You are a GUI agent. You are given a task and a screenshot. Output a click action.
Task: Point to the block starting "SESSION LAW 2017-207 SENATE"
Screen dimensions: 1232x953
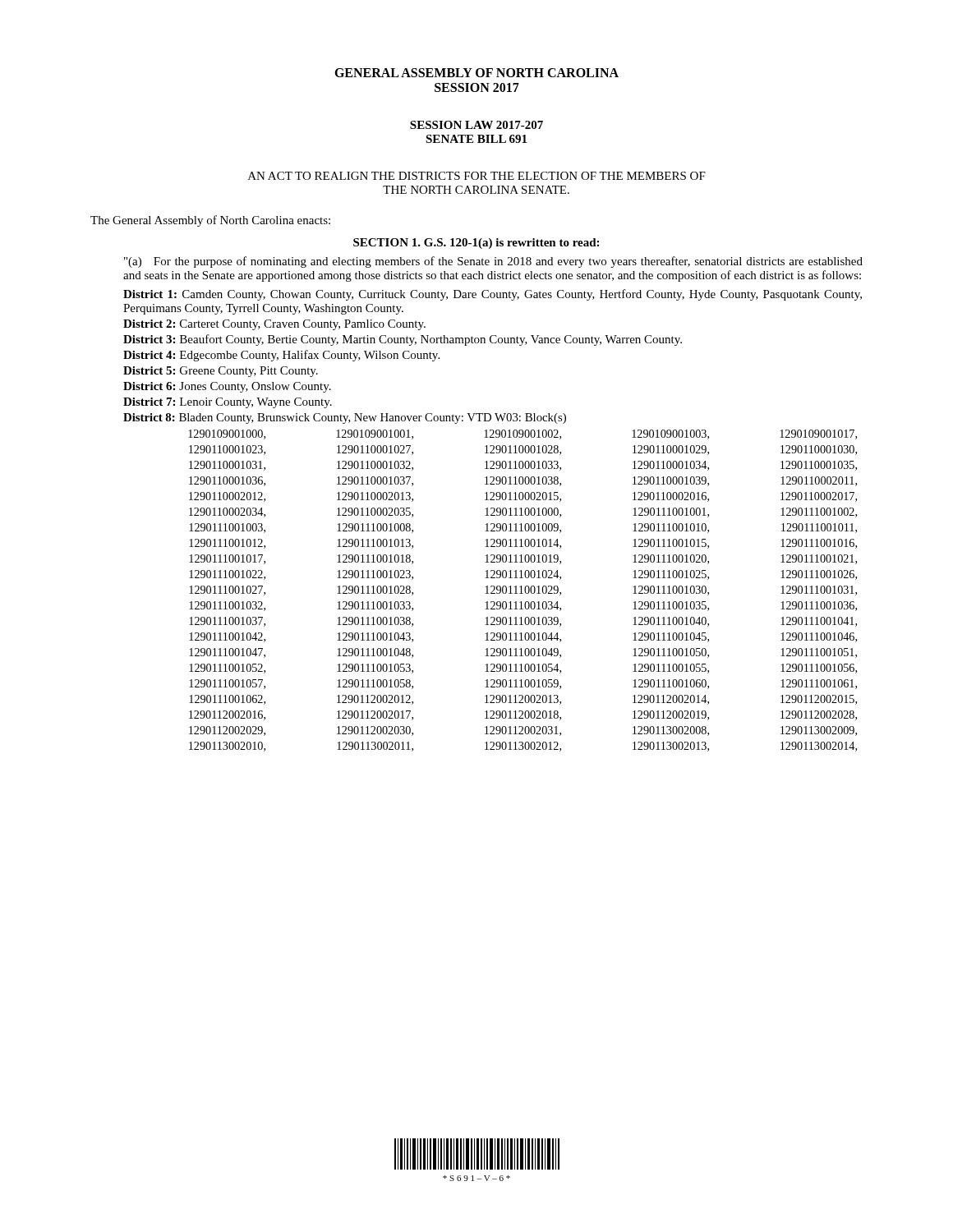tap(476, 132)
